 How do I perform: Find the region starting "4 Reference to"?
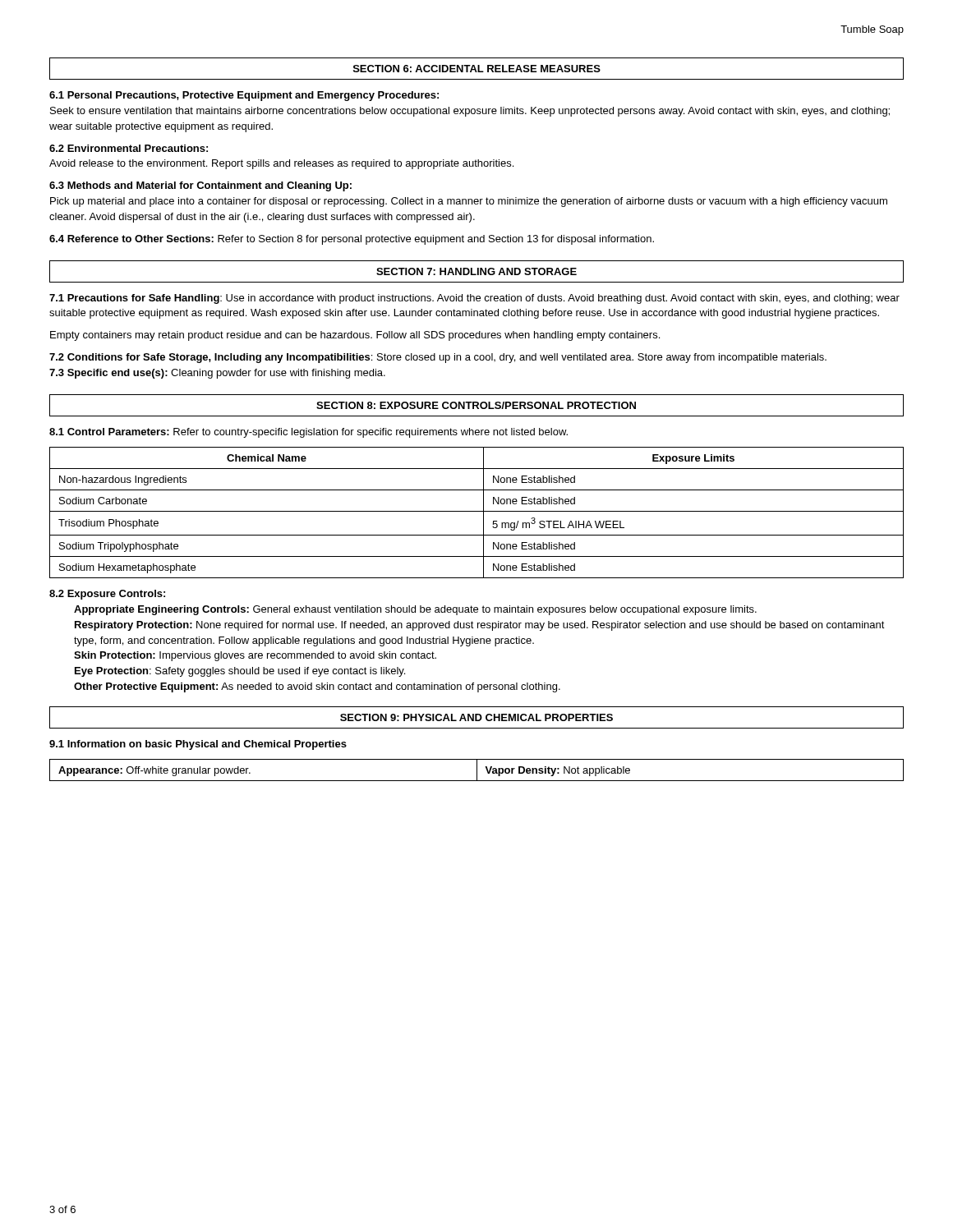coord(352,238)
